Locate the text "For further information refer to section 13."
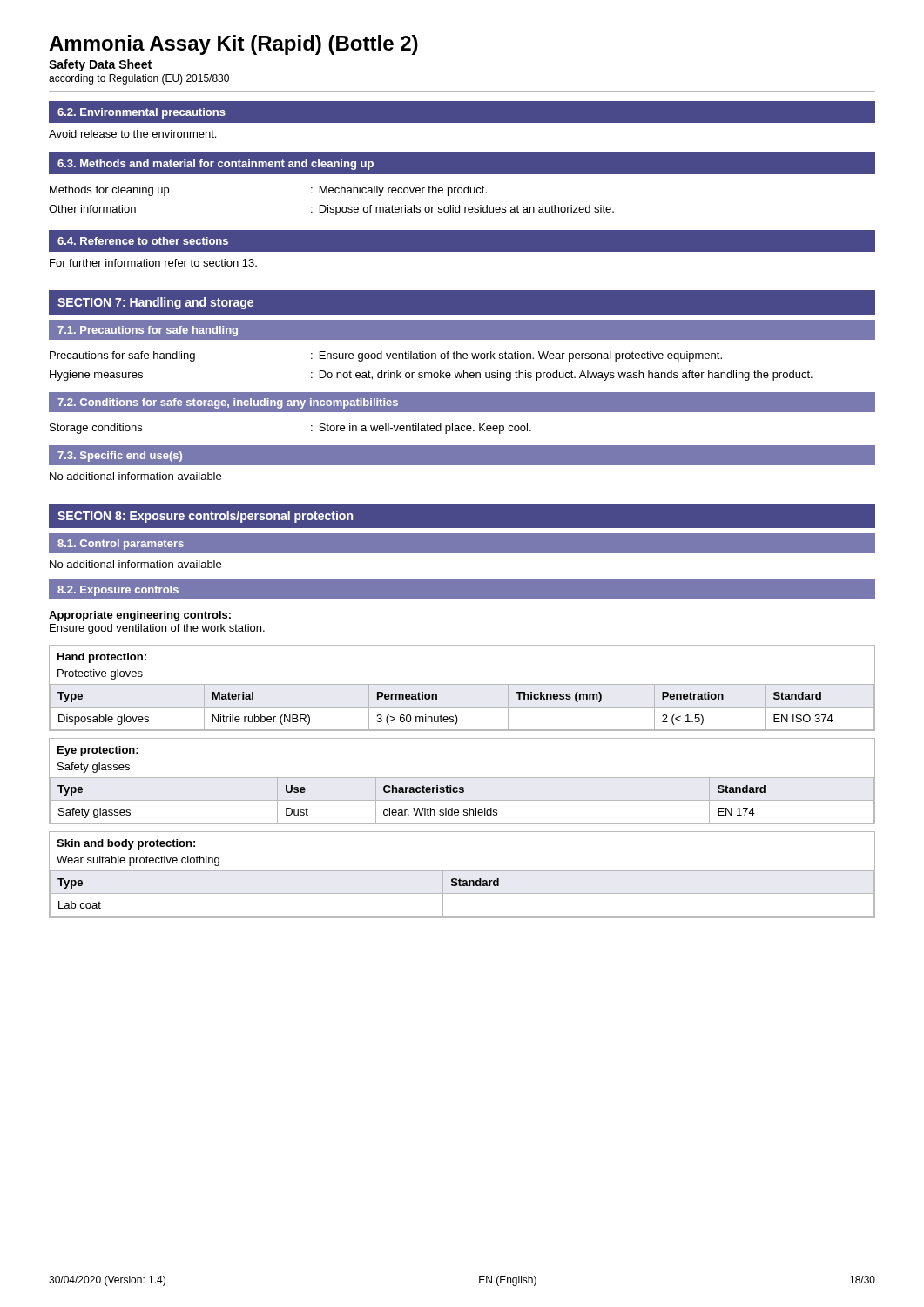 click(153, 263)
